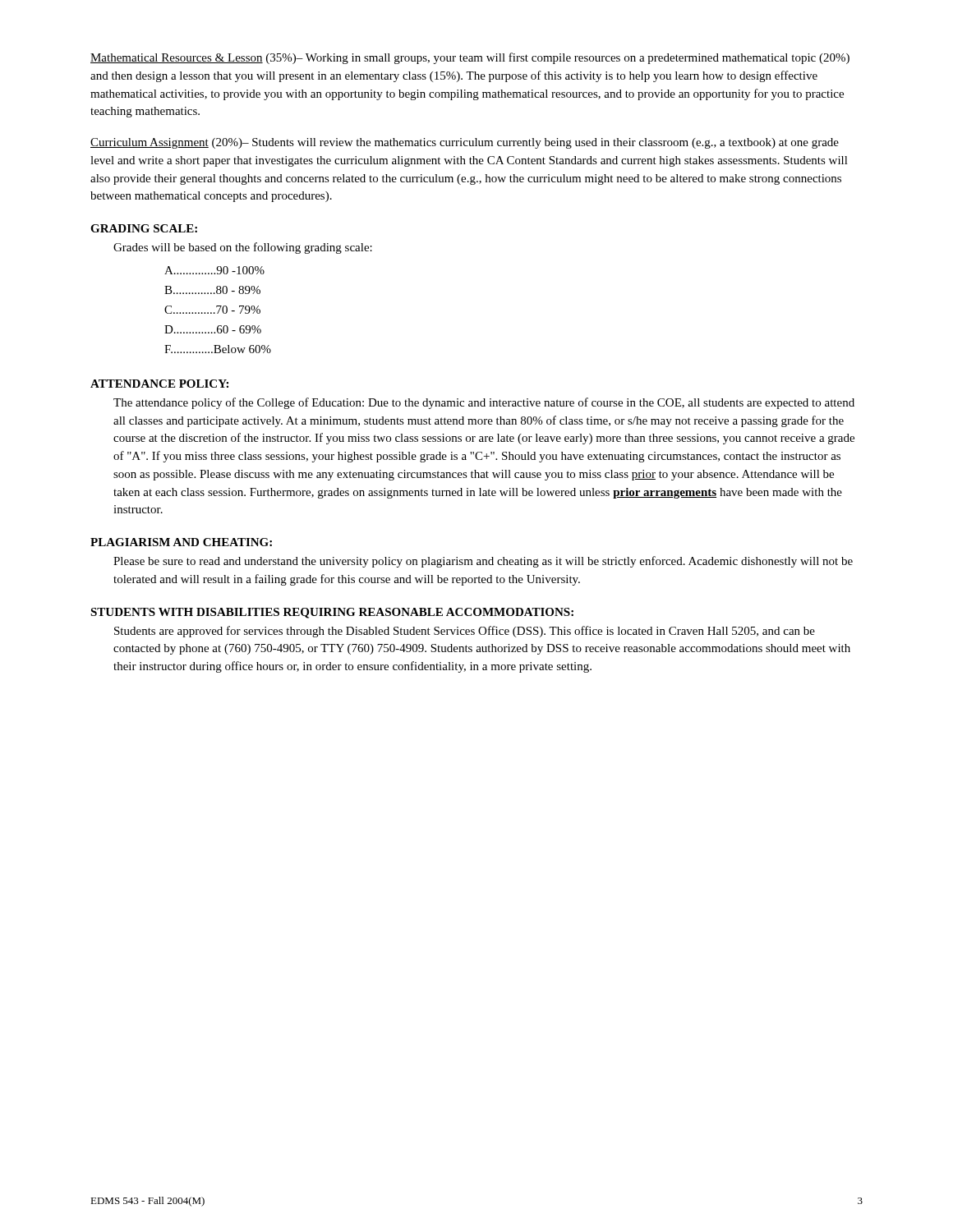
Task: Find "F..............Below 60%" on this page
Action: [218, 349]
